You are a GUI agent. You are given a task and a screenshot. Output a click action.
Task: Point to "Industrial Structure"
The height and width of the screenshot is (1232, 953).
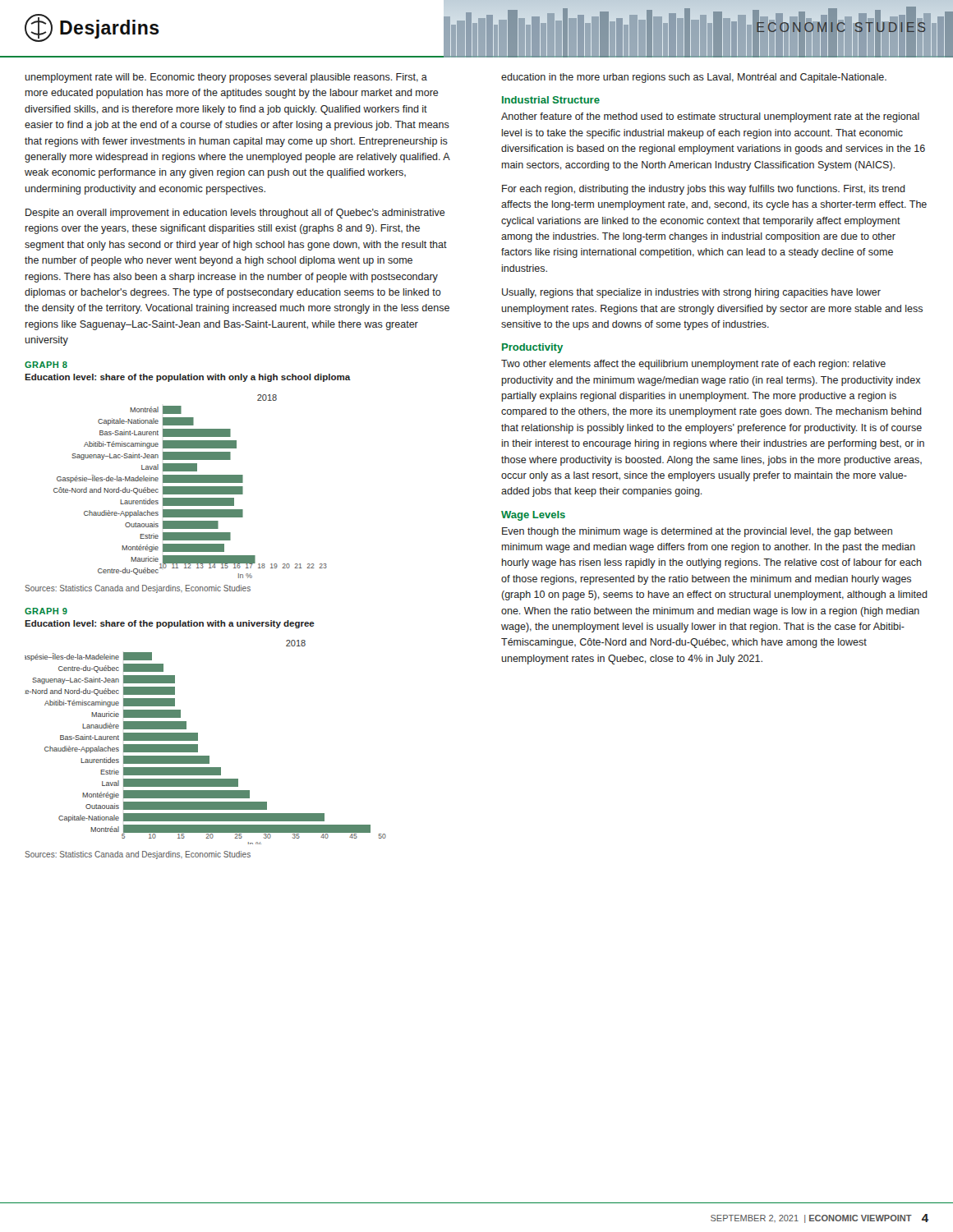click(x=550, y=100)
